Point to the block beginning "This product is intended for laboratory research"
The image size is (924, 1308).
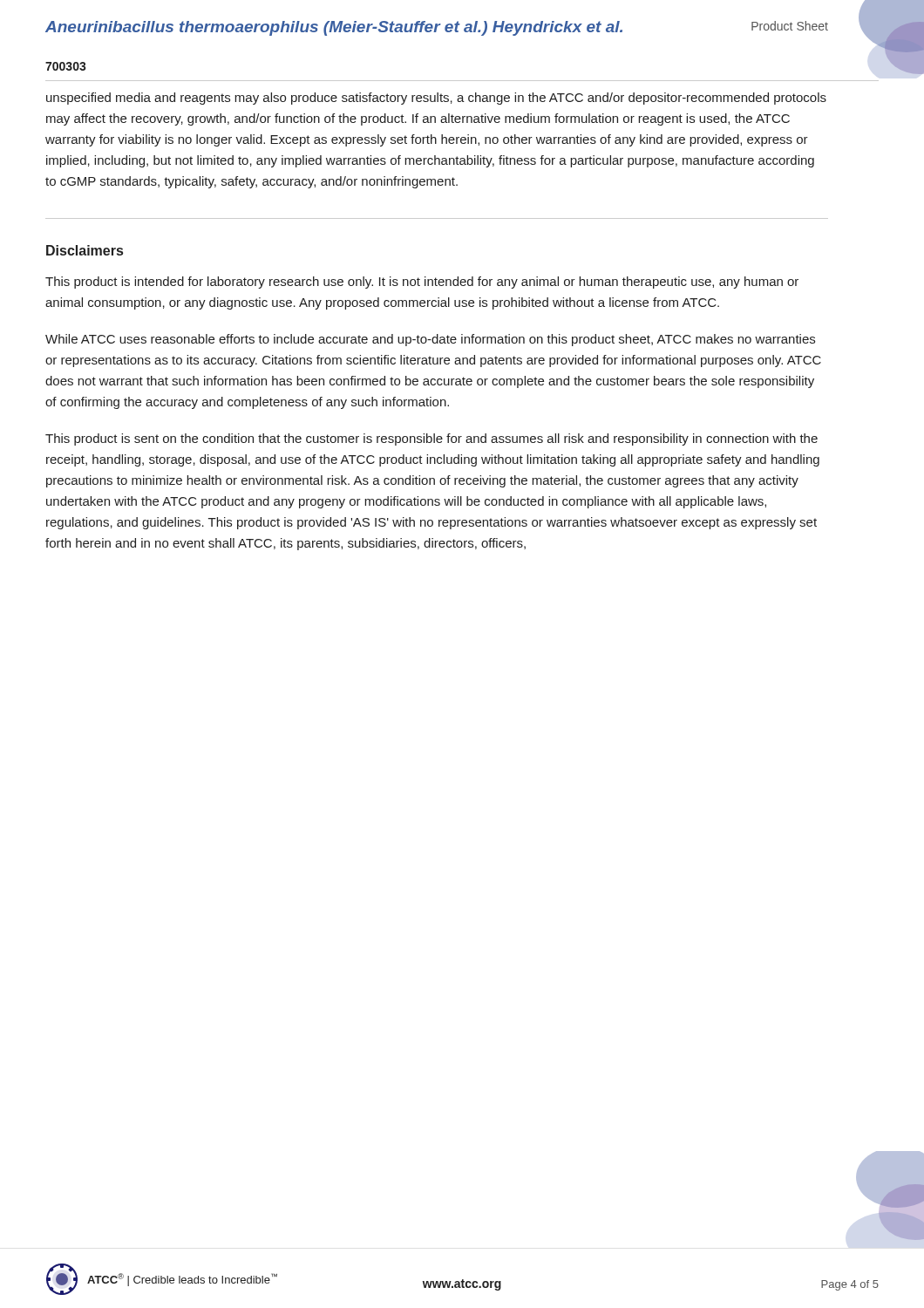pos(422,292)
